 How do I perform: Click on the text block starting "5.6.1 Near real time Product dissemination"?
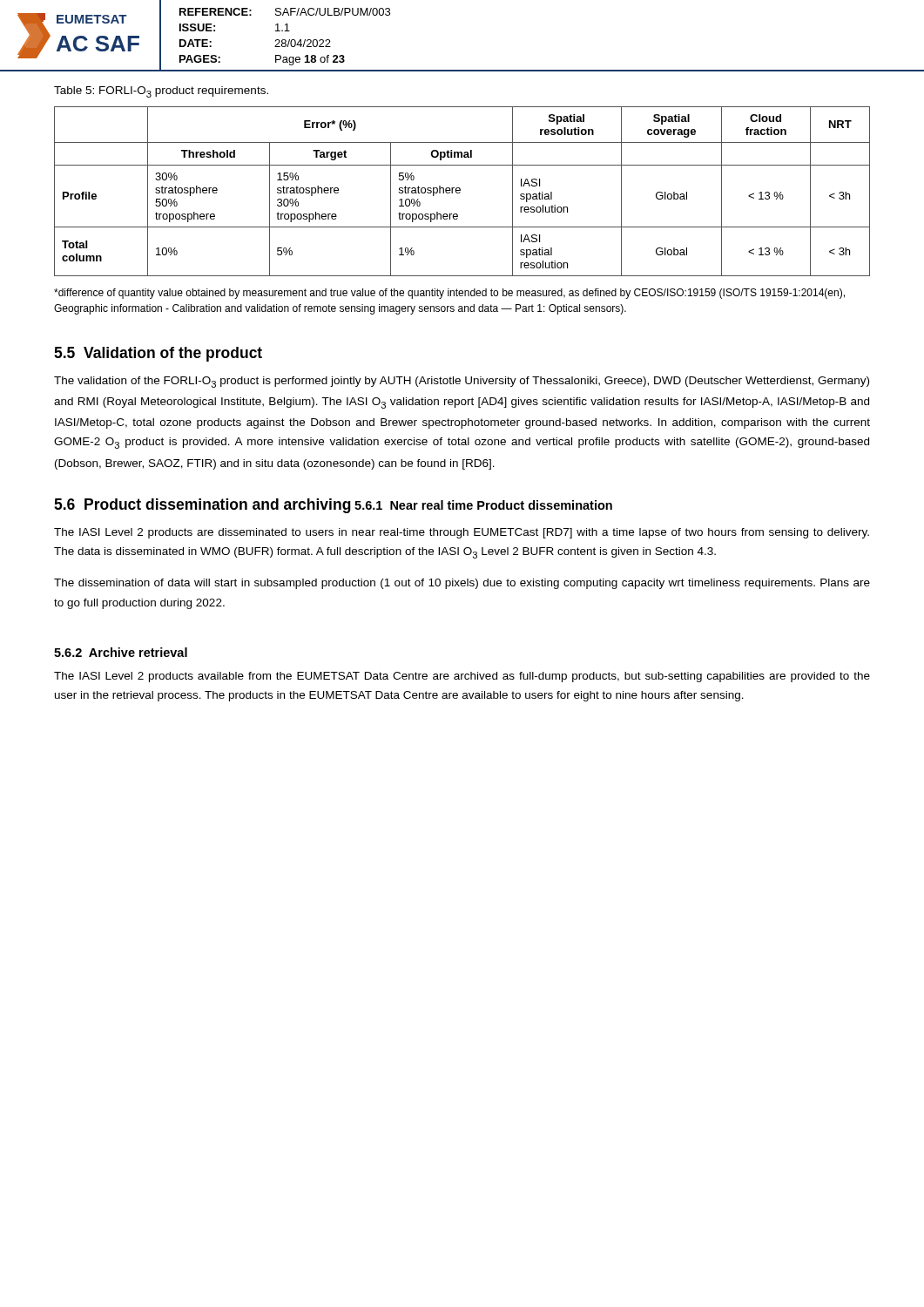[x=484, y=505]
